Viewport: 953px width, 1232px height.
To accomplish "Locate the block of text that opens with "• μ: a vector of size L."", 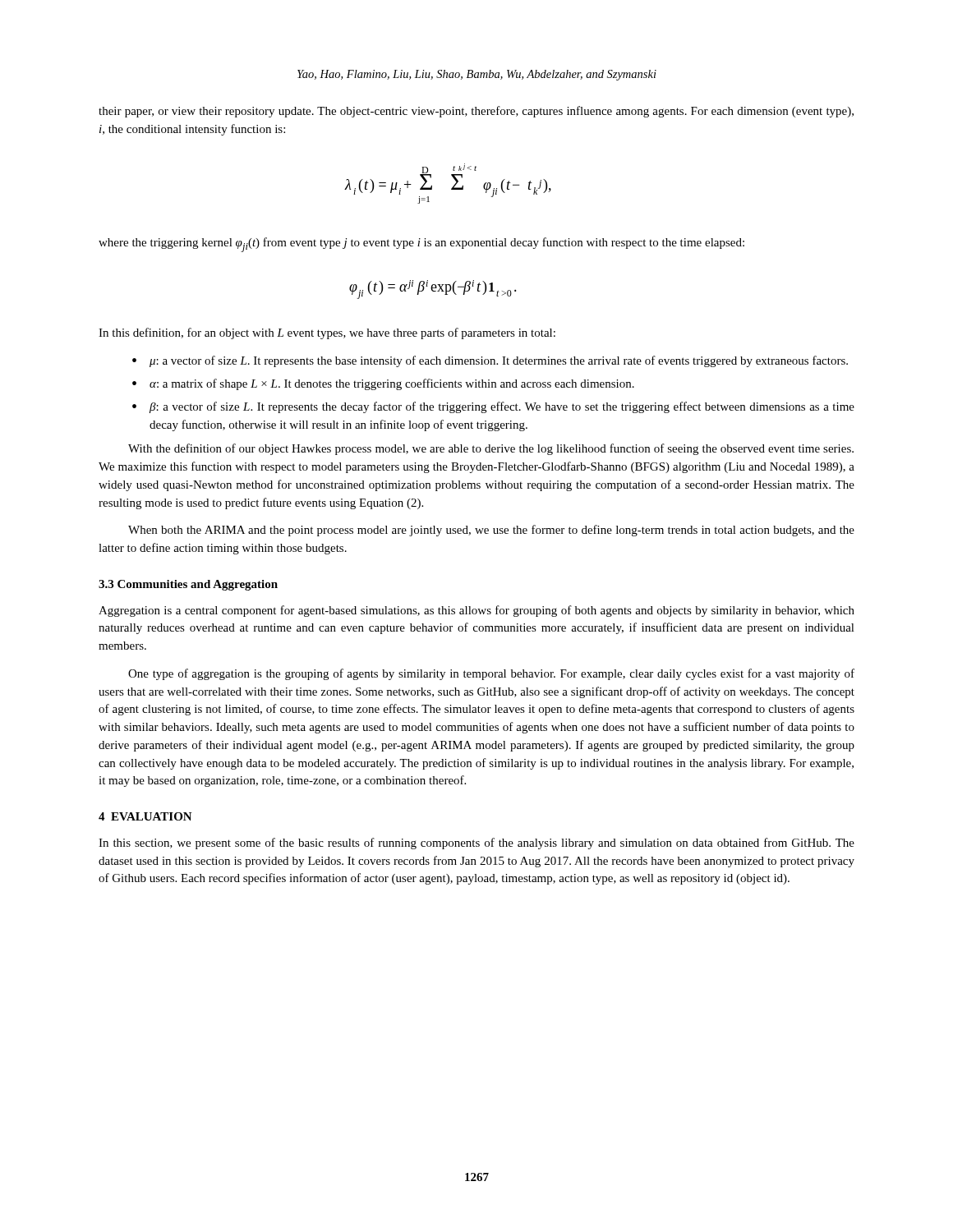I will pyautogui.click(x=490, y=361).
